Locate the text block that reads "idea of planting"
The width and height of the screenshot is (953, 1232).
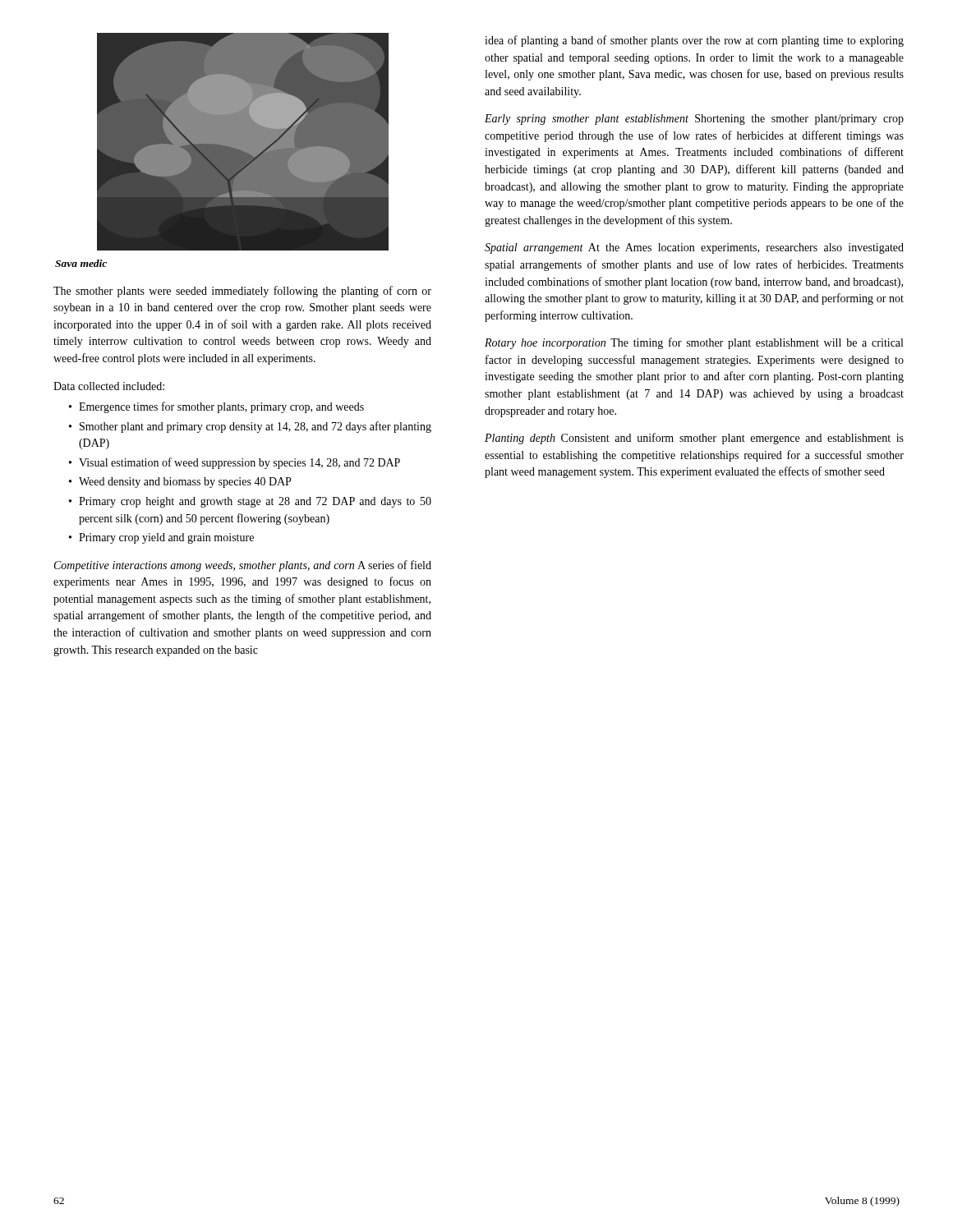(x=694, y=66)
